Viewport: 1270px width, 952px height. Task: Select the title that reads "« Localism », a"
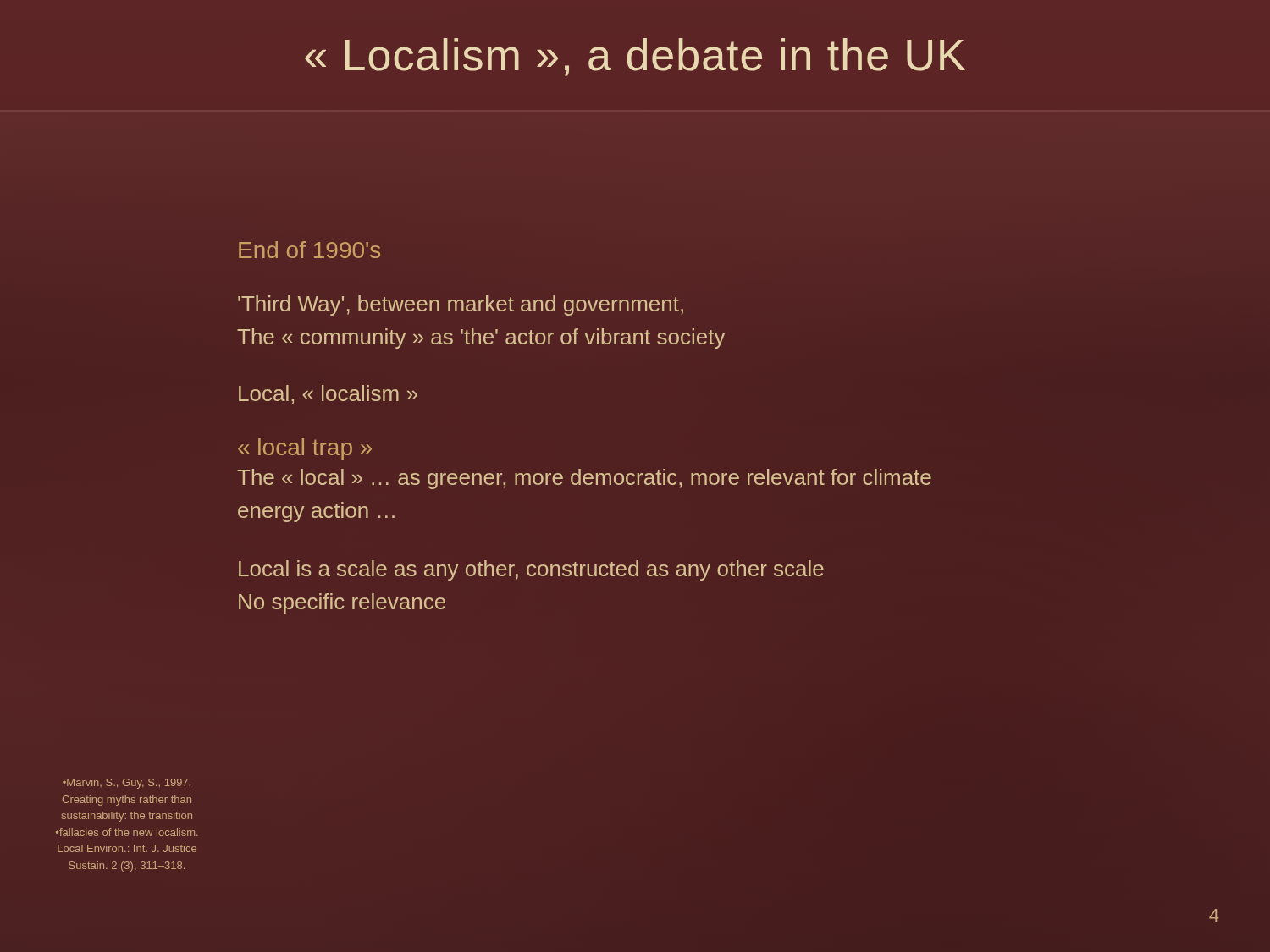tap(635, 55)
